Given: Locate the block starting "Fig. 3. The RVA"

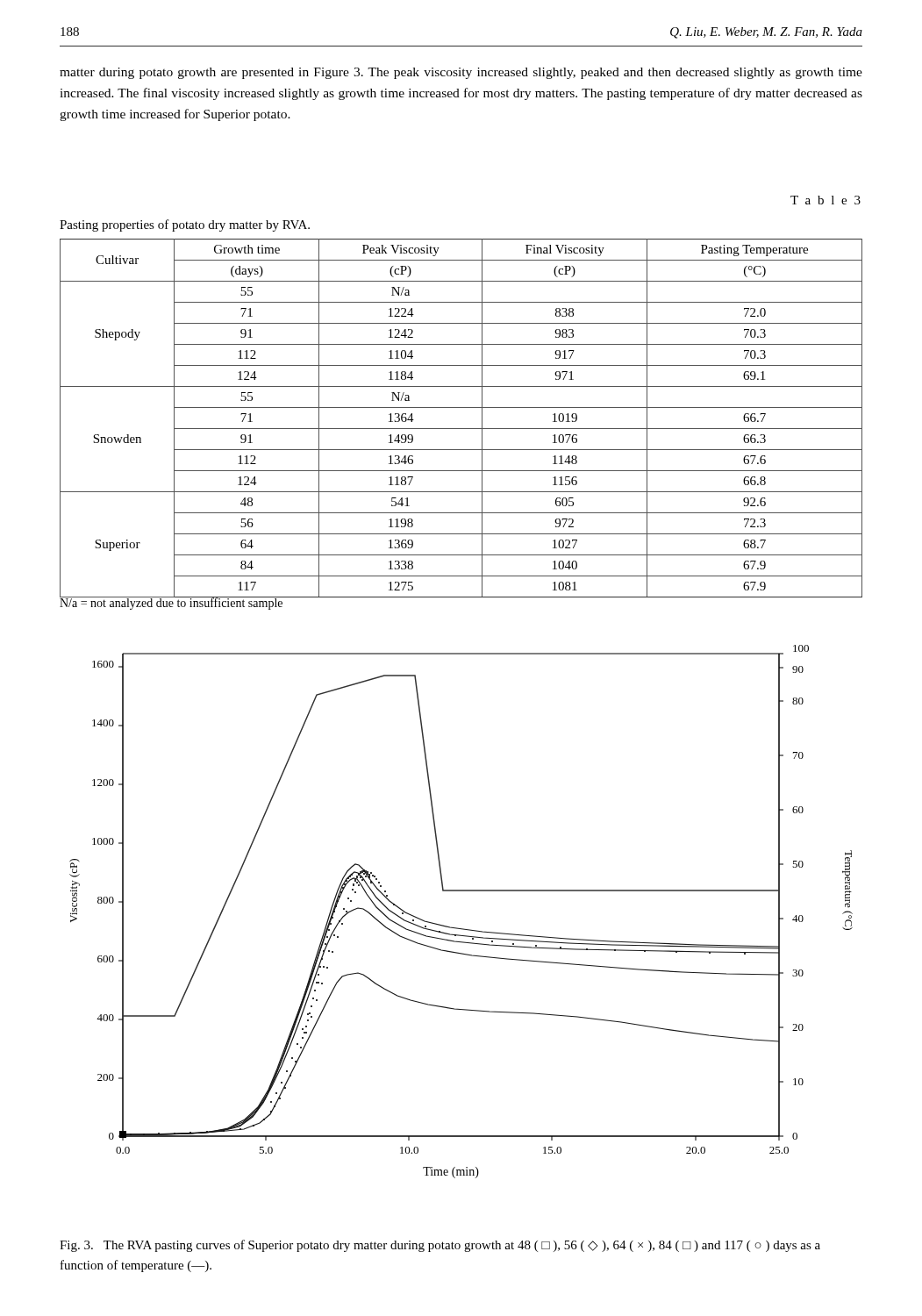Looking at the screenshot, I should (440, 1255).
